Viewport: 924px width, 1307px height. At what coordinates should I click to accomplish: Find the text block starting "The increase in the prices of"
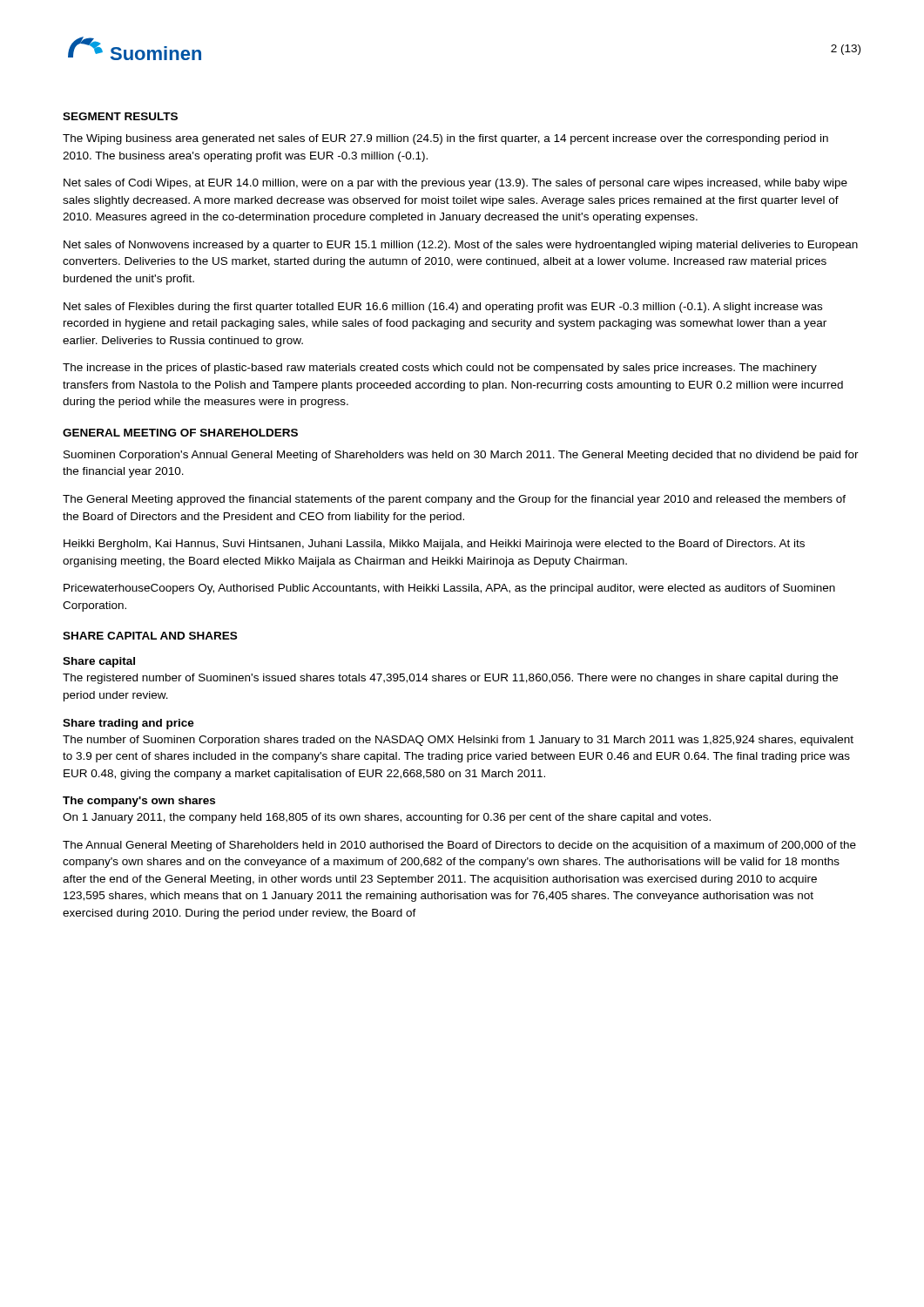click(x=453, y=384)
